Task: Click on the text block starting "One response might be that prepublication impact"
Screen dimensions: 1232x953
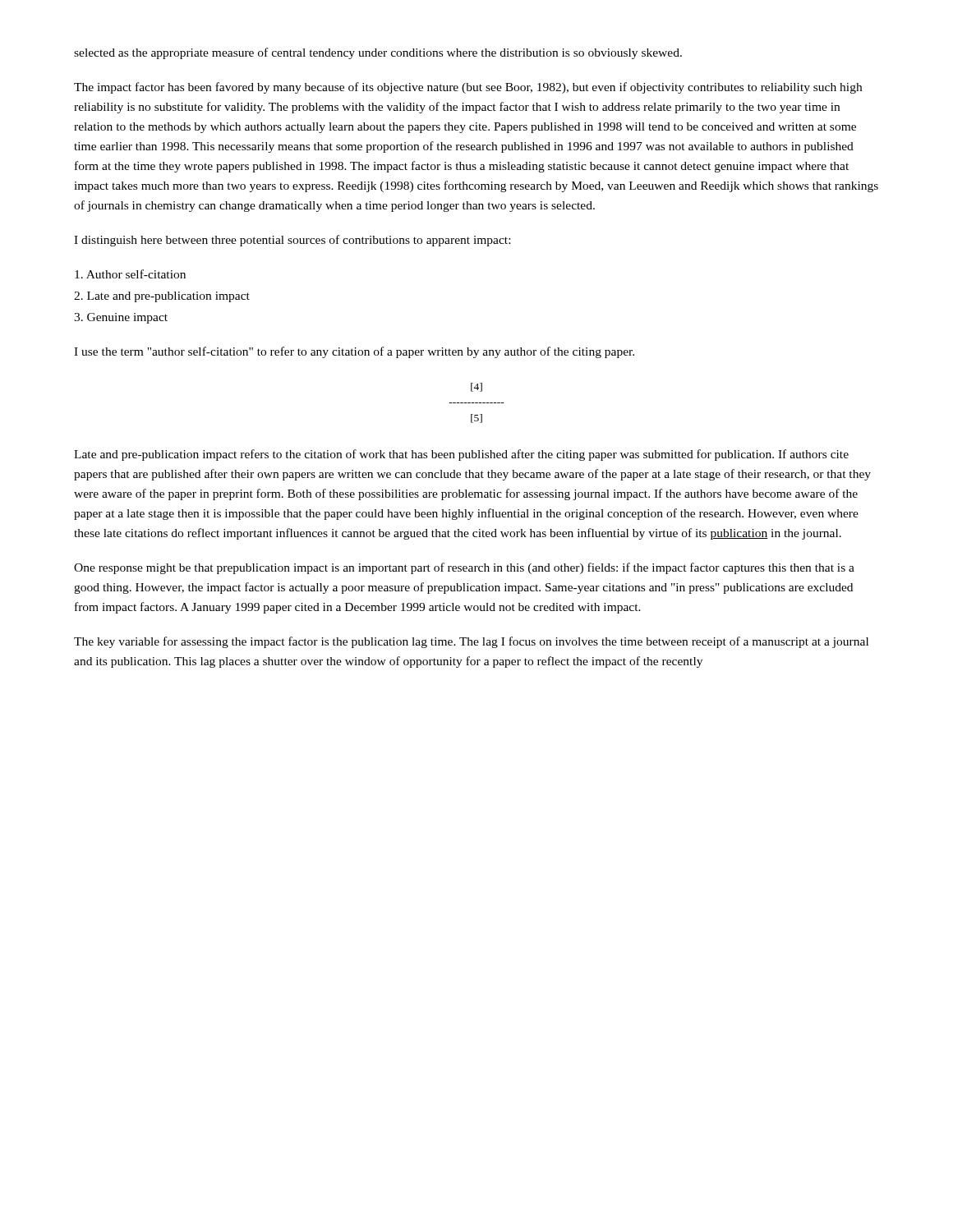Action: coord(464,587)
